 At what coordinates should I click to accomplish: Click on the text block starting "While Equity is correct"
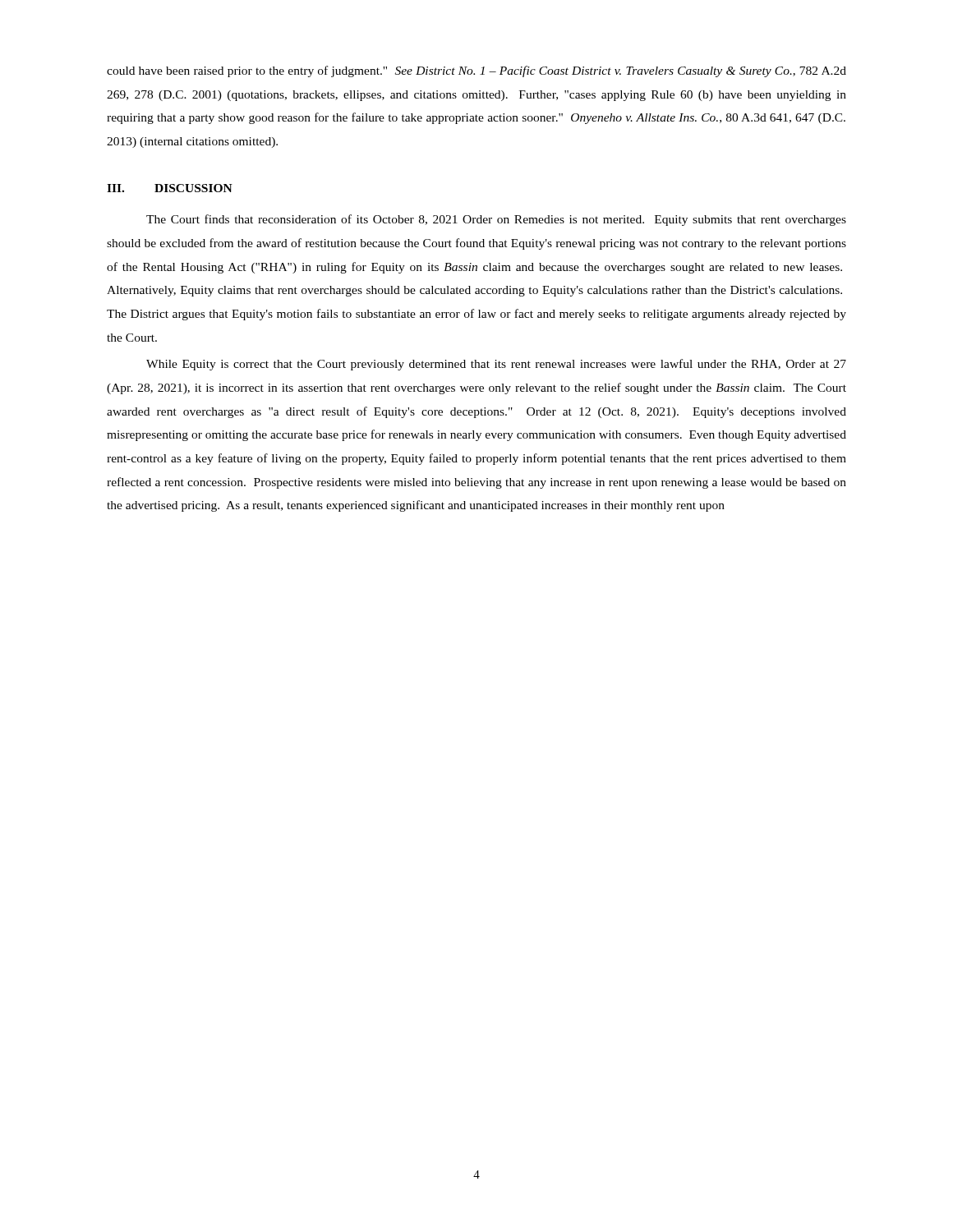coord(476,434)
